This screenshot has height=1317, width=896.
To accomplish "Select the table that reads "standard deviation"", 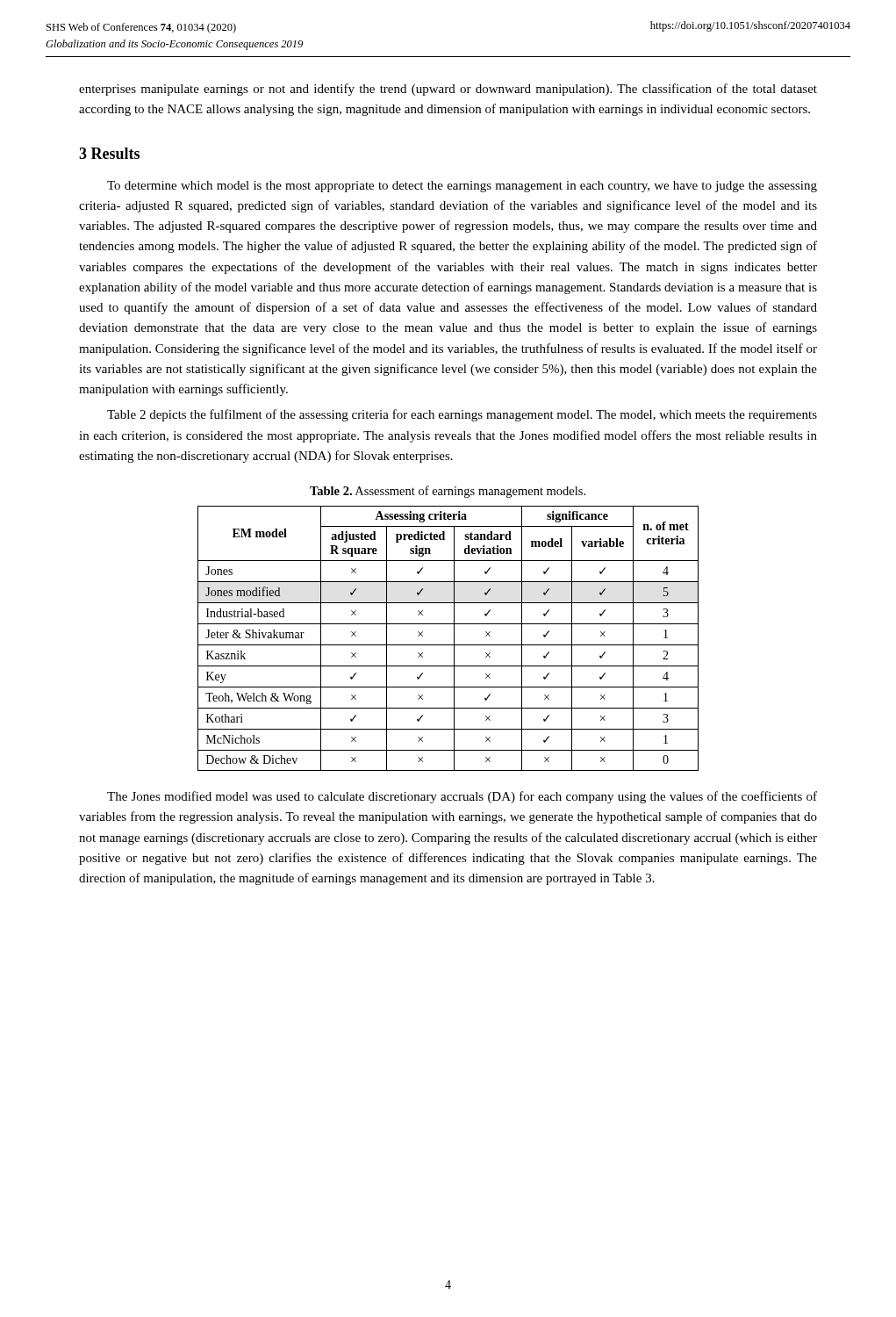I will (x=448, y=638).
